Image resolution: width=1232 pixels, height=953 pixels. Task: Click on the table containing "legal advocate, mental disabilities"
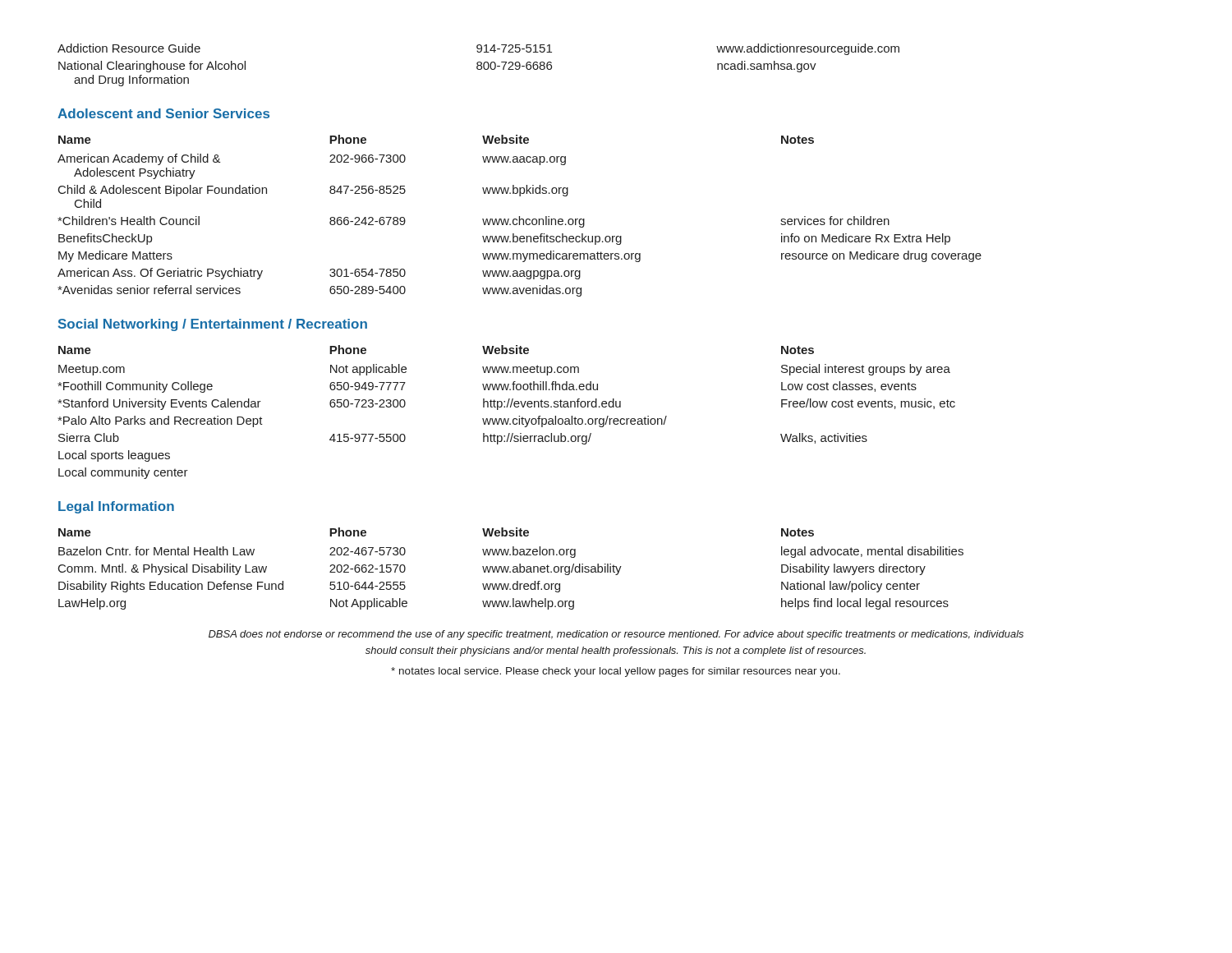616,567
